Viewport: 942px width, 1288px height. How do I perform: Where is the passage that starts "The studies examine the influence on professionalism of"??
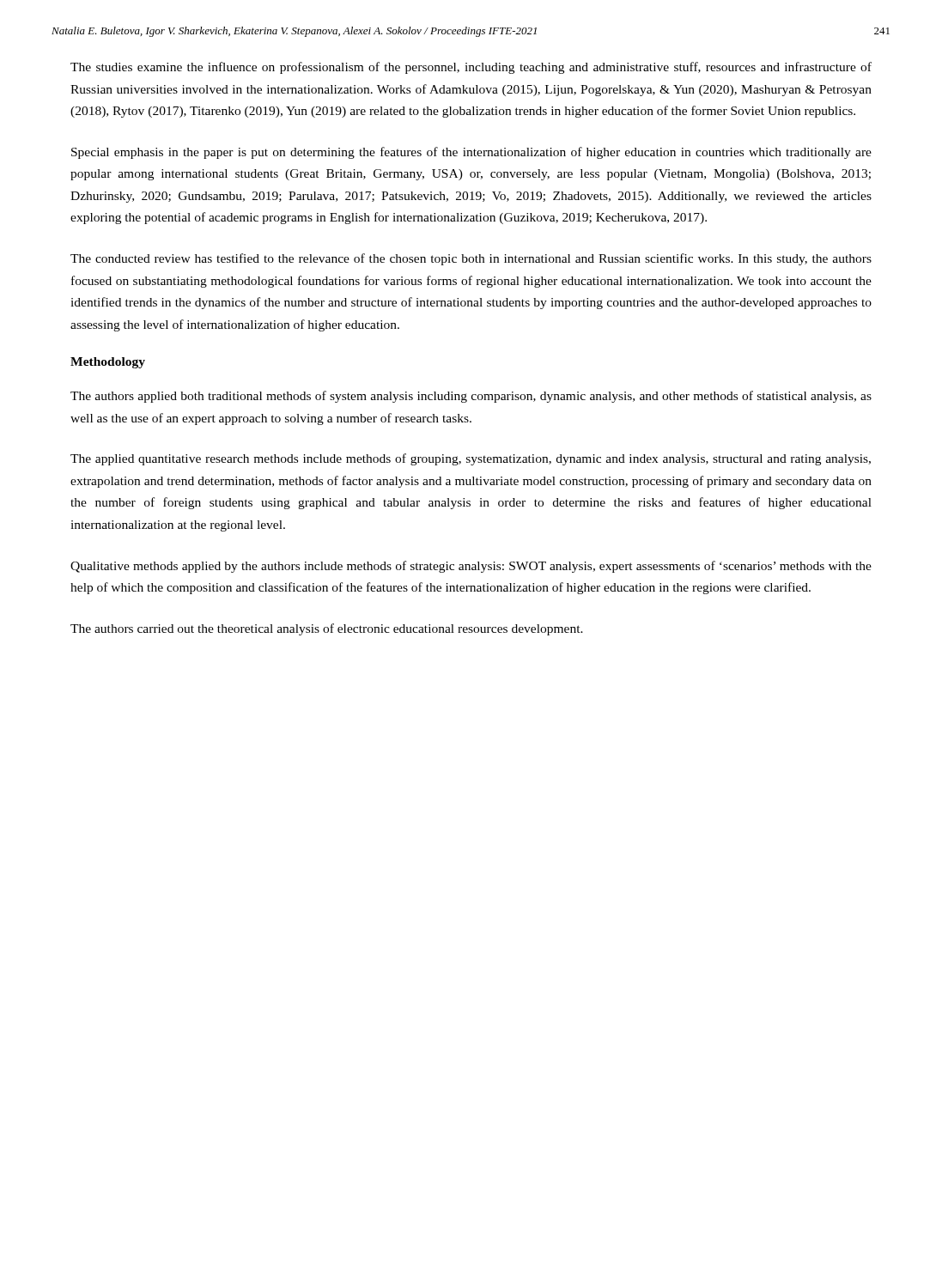(x=471, y=88)
